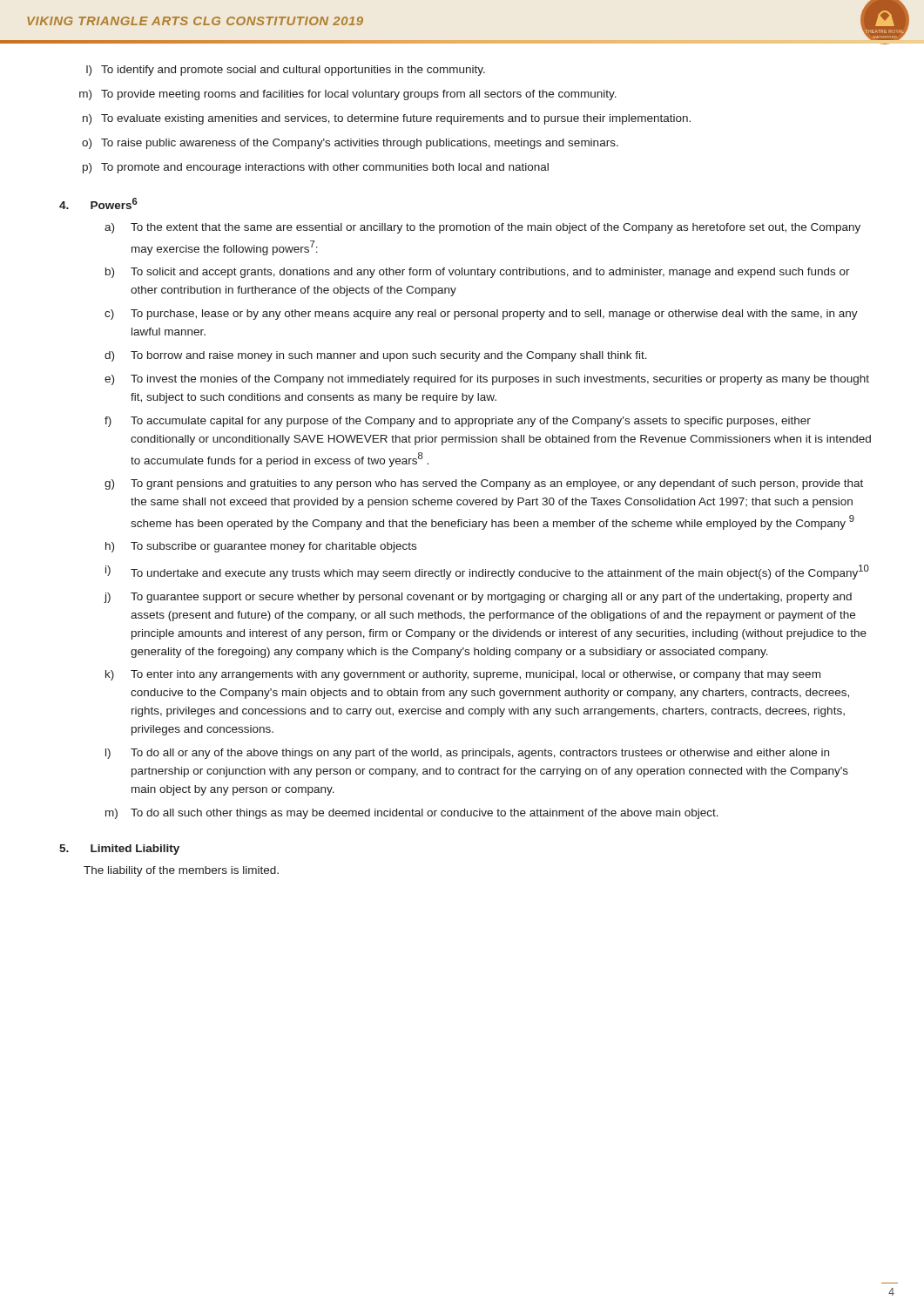Locate the list item that reads "j) To guarantee support or secure"
924x1307 pixels.
(x=488, y=624)
